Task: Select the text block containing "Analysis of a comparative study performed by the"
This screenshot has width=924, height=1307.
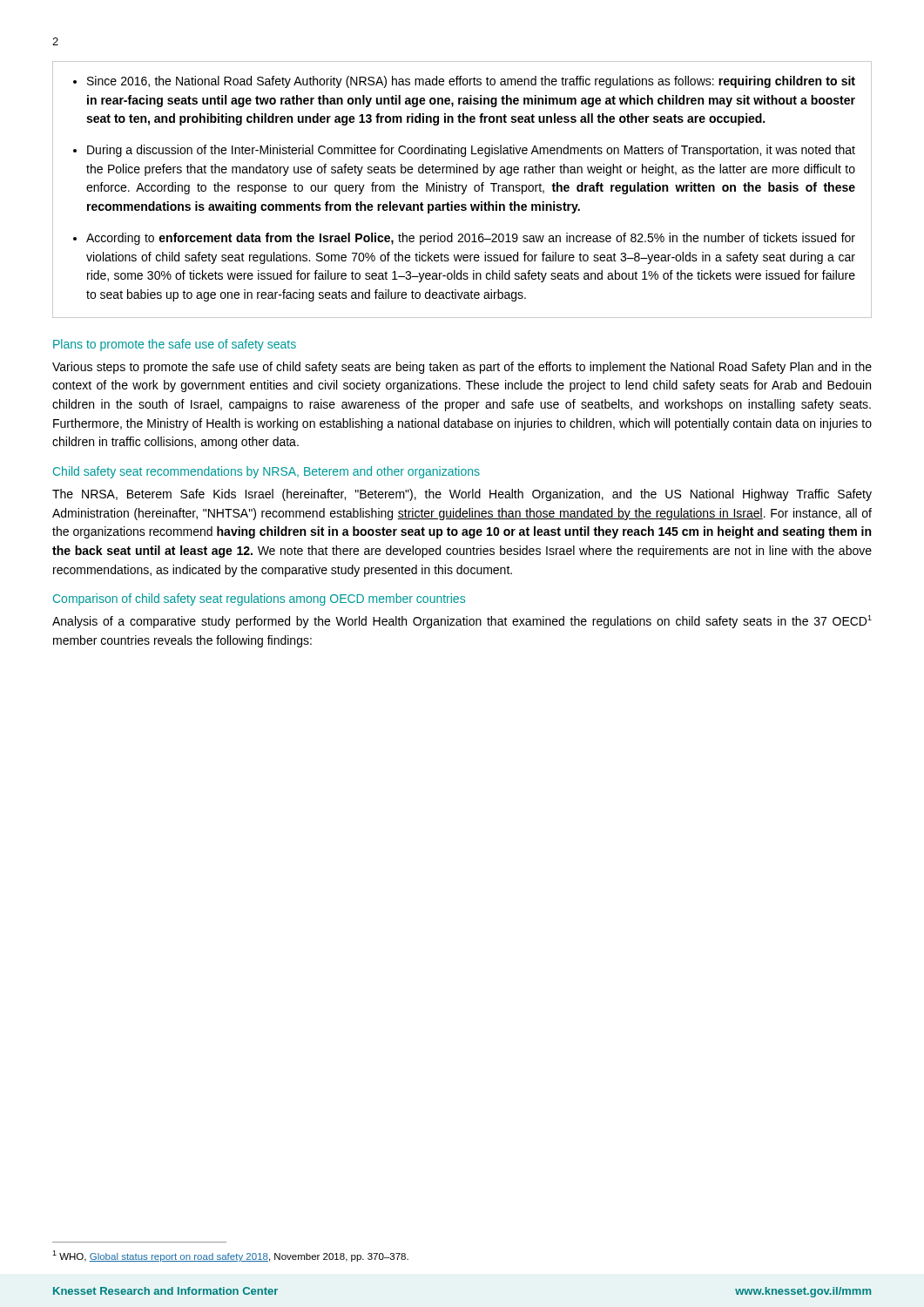Action: click(462, 631)
